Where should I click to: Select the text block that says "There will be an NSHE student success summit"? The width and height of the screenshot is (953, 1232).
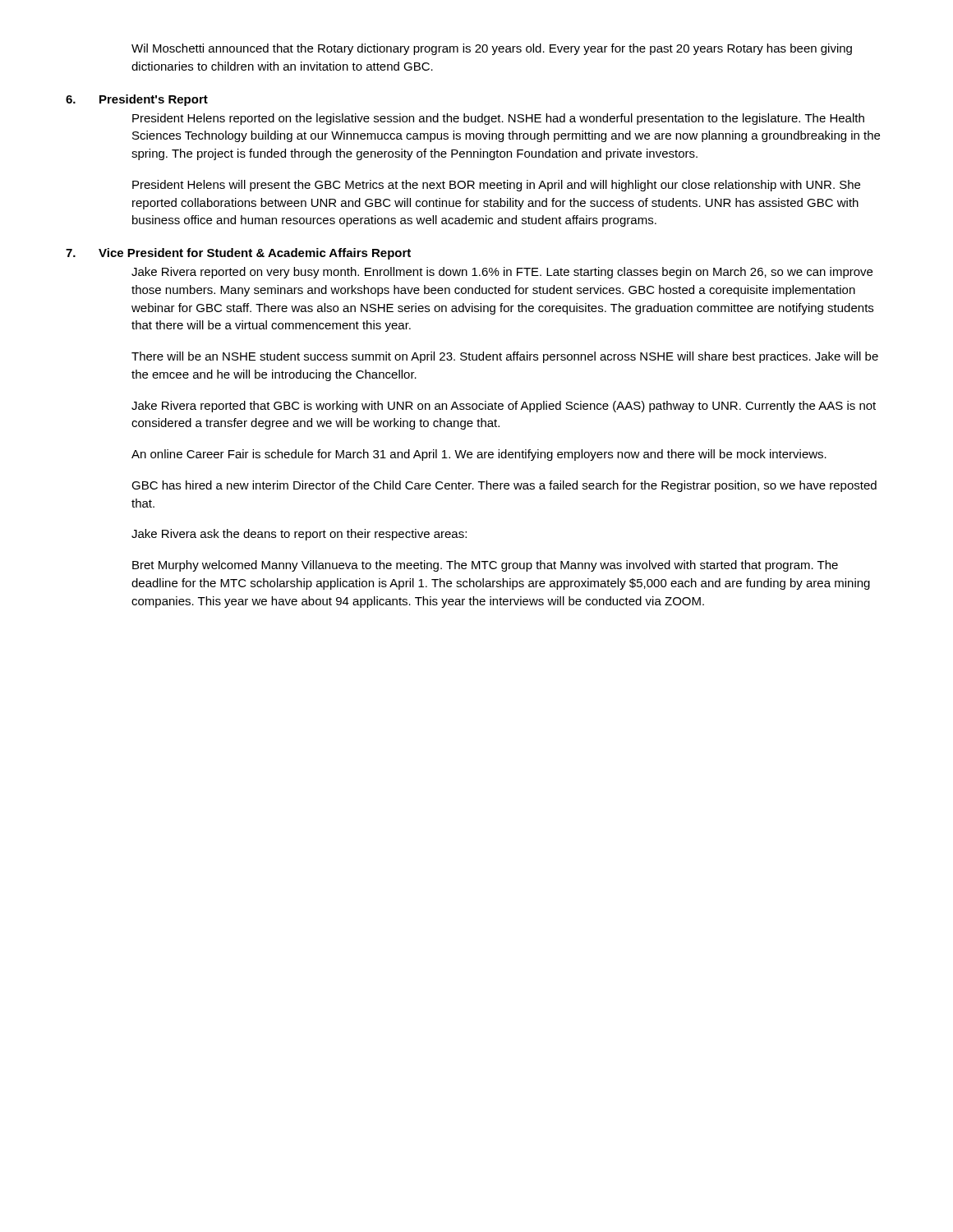point(505,365)
